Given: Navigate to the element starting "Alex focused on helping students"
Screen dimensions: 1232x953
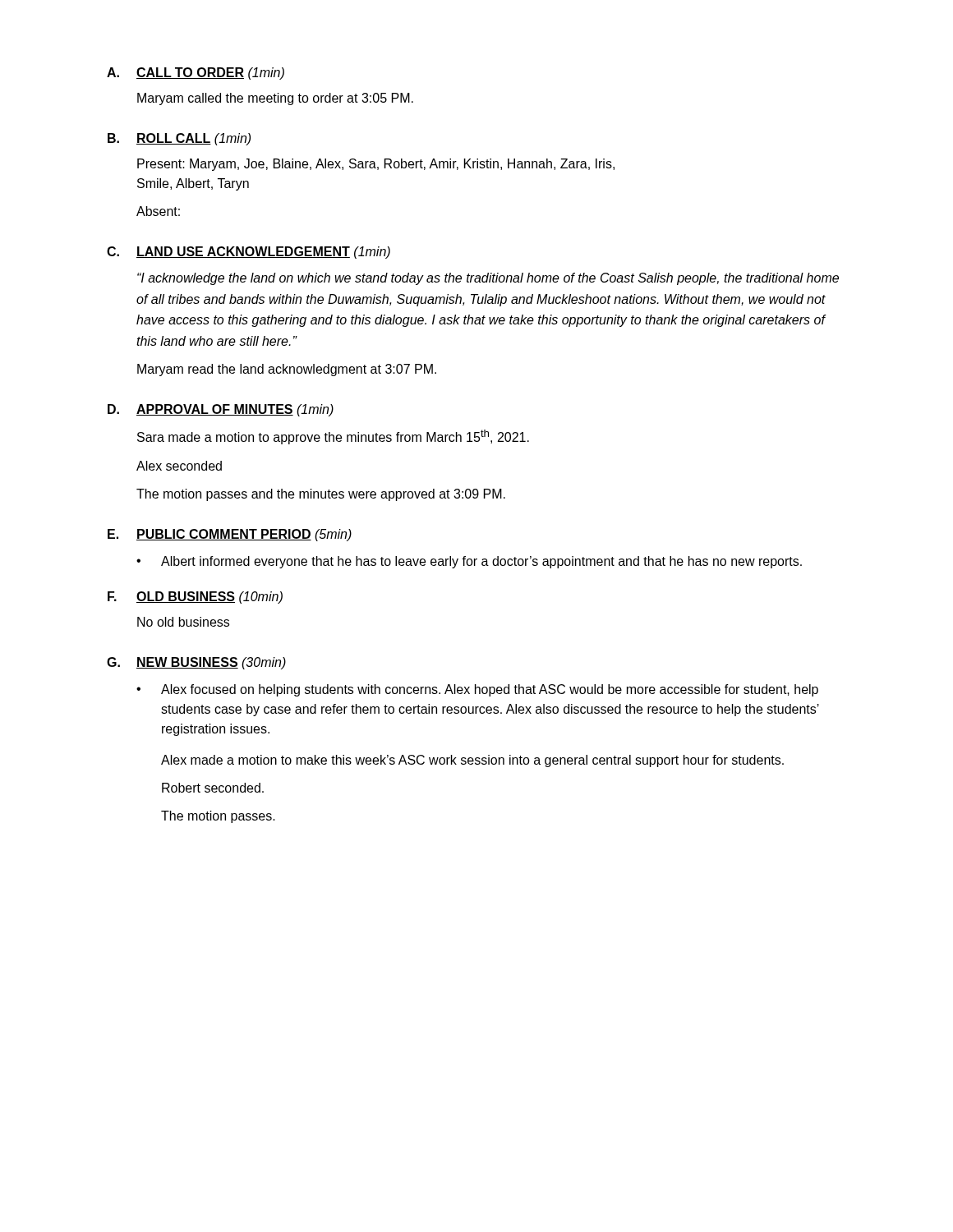Looking at the screenshot, I should tap(490, 709).
